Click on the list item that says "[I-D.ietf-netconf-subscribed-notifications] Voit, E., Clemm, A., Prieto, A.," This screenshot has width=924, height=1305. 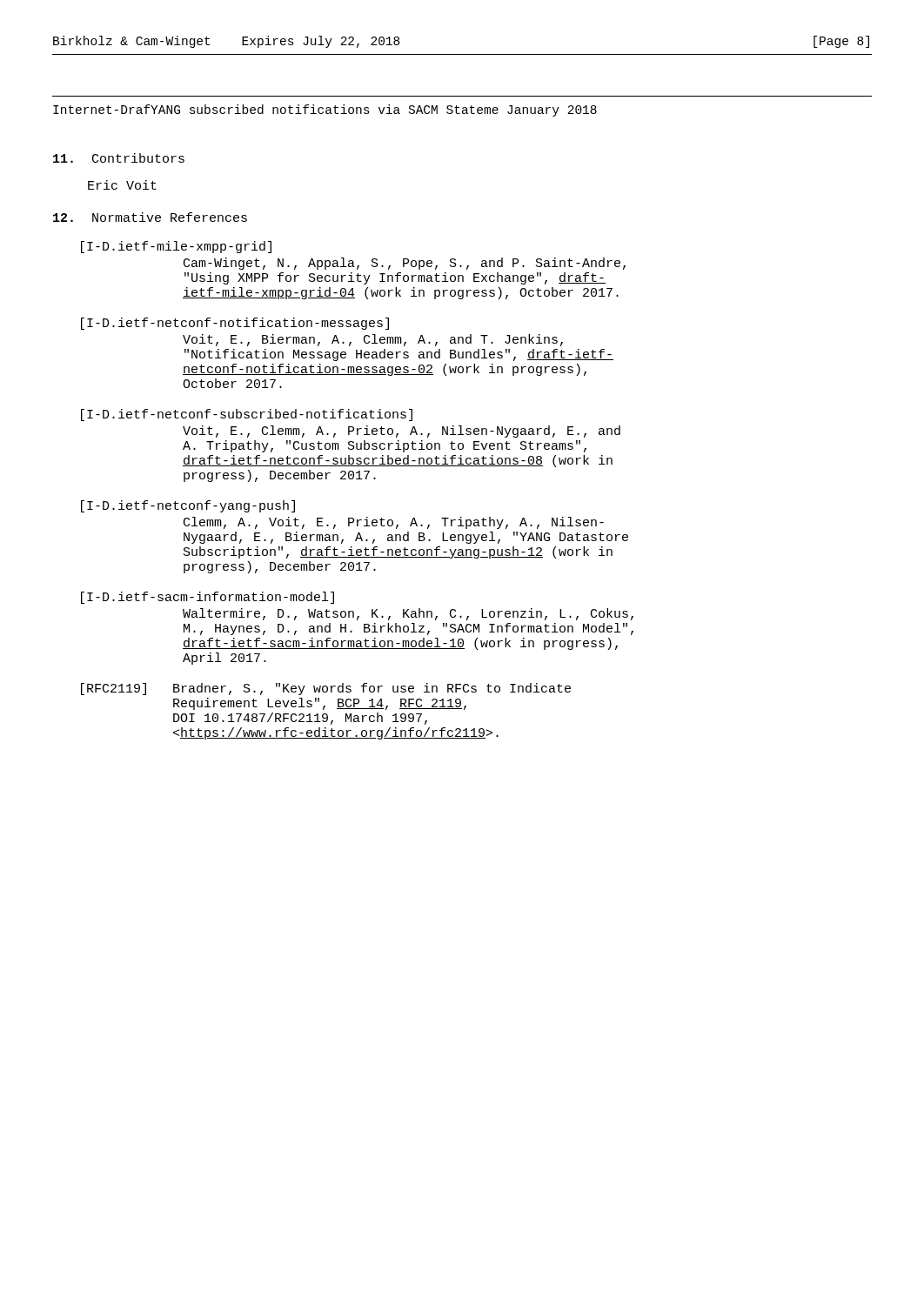pyautogui.click(x=475, y=446)
